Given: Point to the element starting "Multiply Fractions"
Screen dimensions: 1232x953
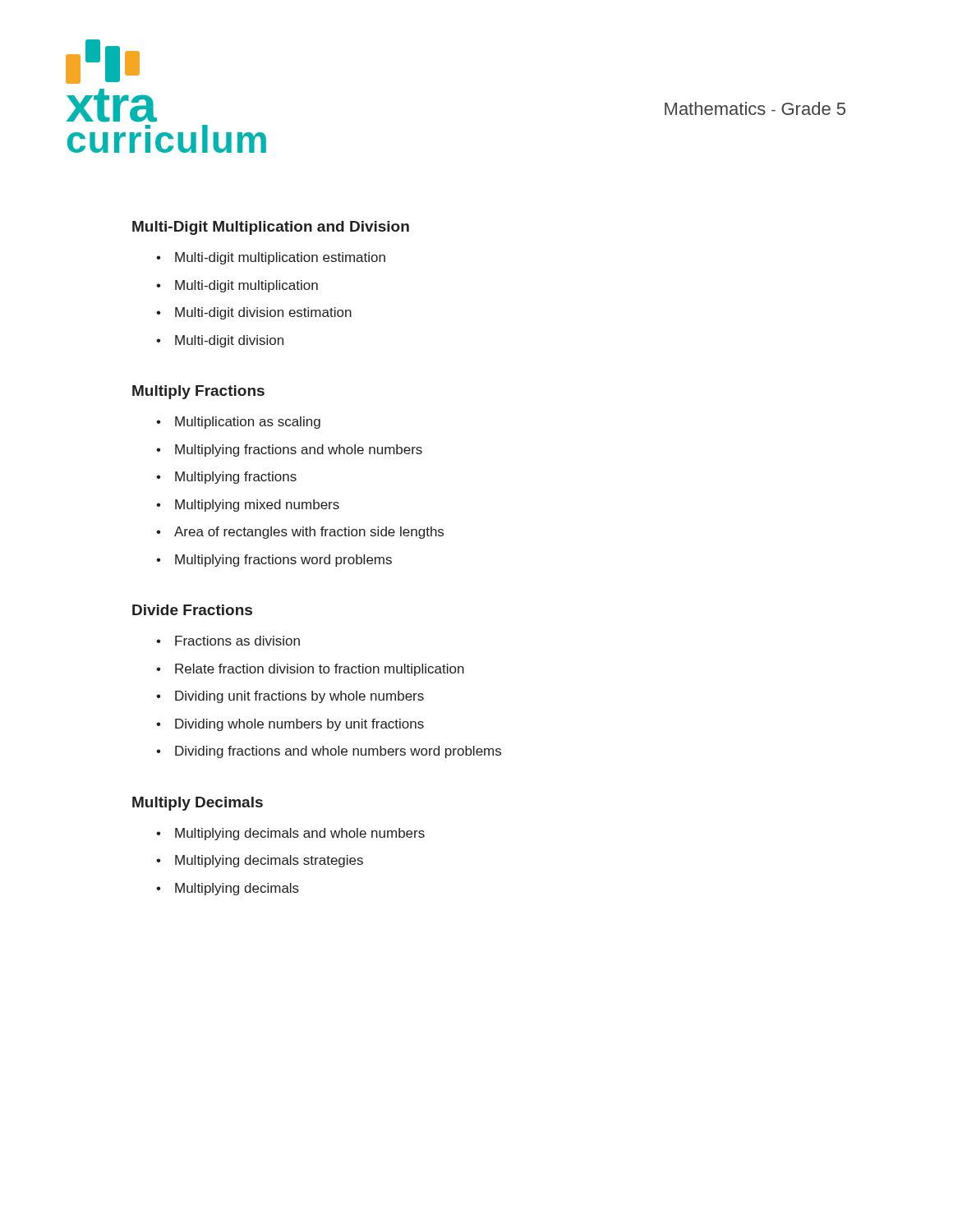Looking at the screenshot, I should click(x=198, y=391).
